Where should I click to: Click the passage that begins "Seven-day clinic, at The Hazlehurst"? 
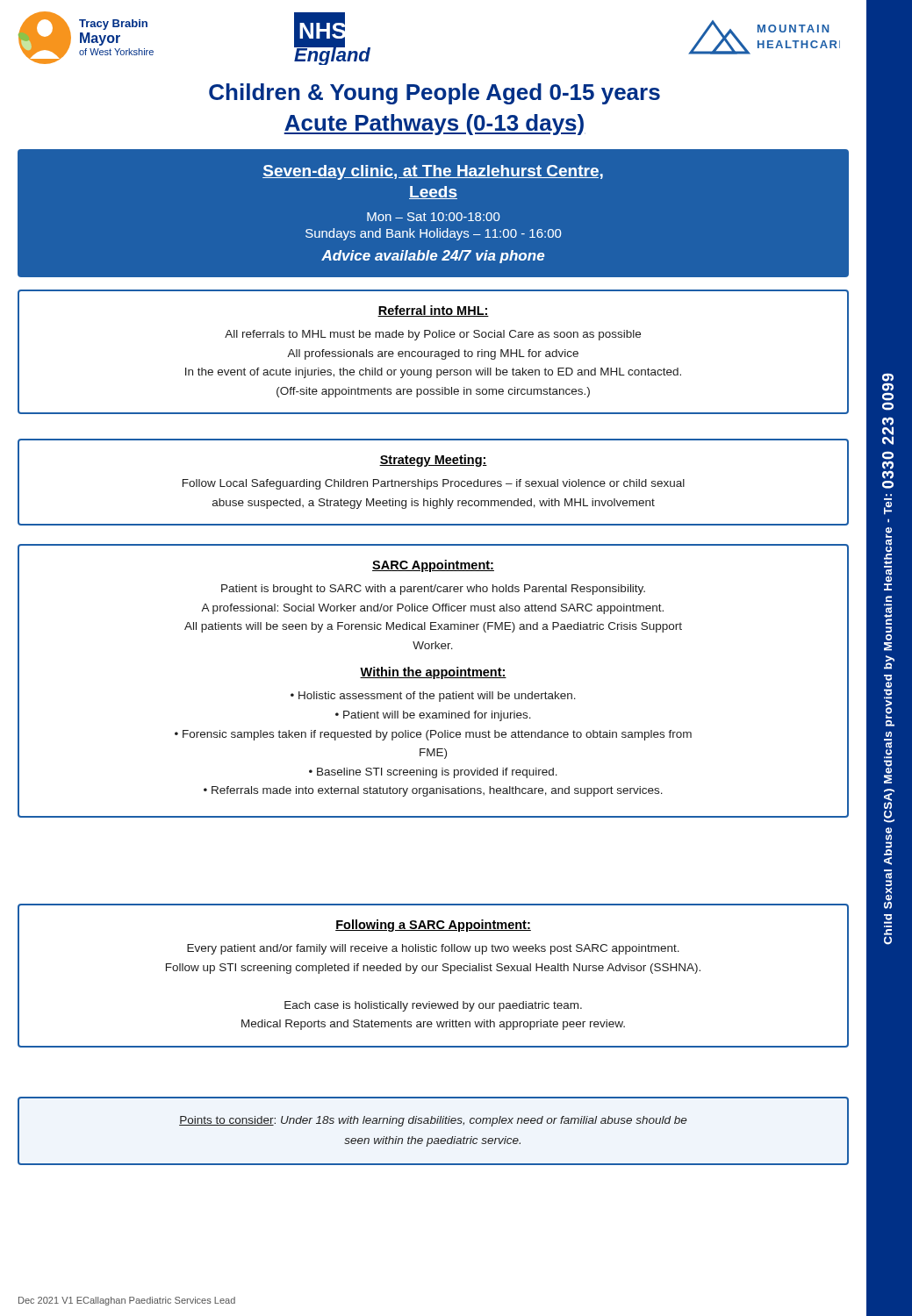(433, 213)
